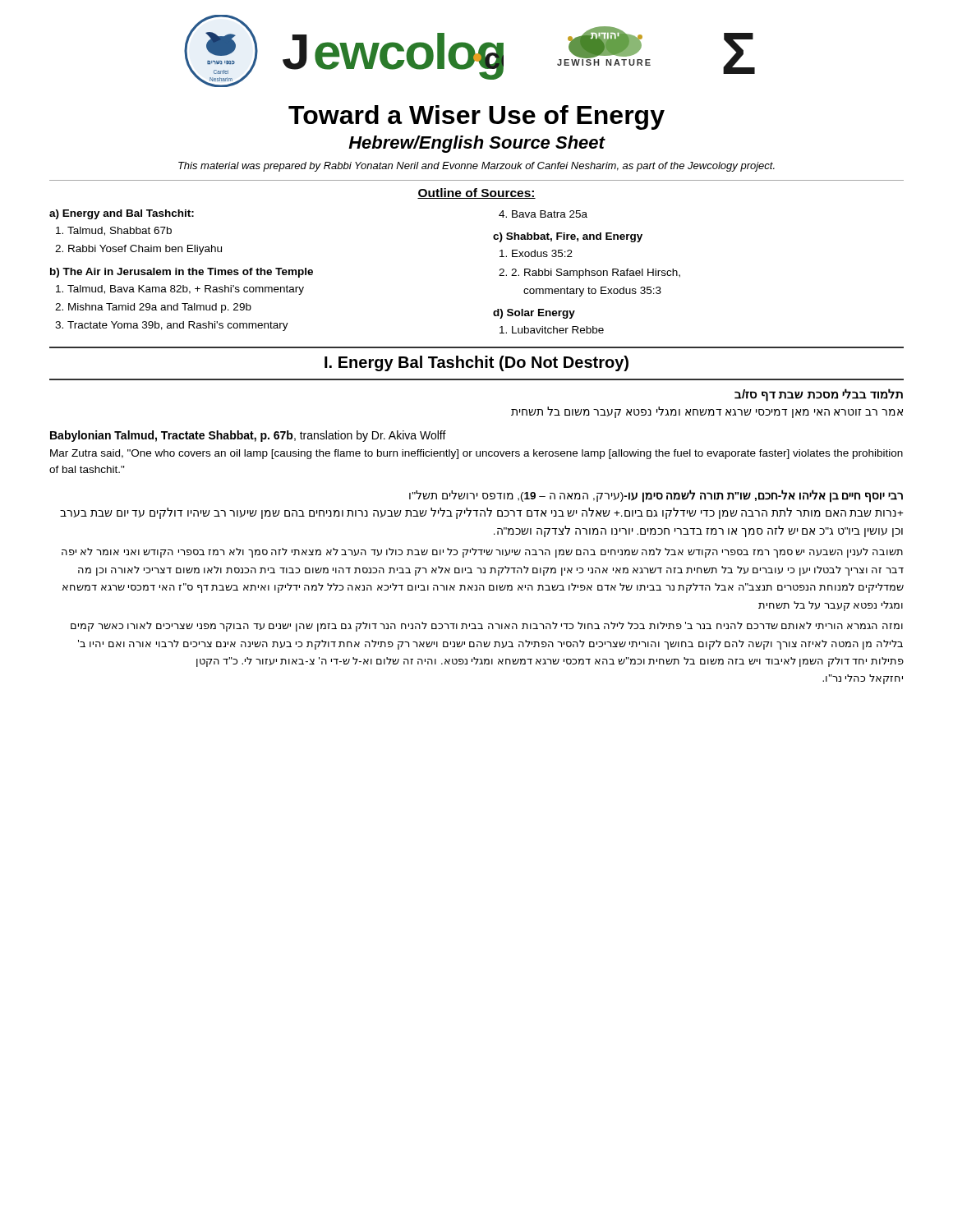Find the passage starting "Babylonian Talmud, Tractate Shabbat, p. 67b, translation"
The image size is (953, 1232).
point(247,435)
